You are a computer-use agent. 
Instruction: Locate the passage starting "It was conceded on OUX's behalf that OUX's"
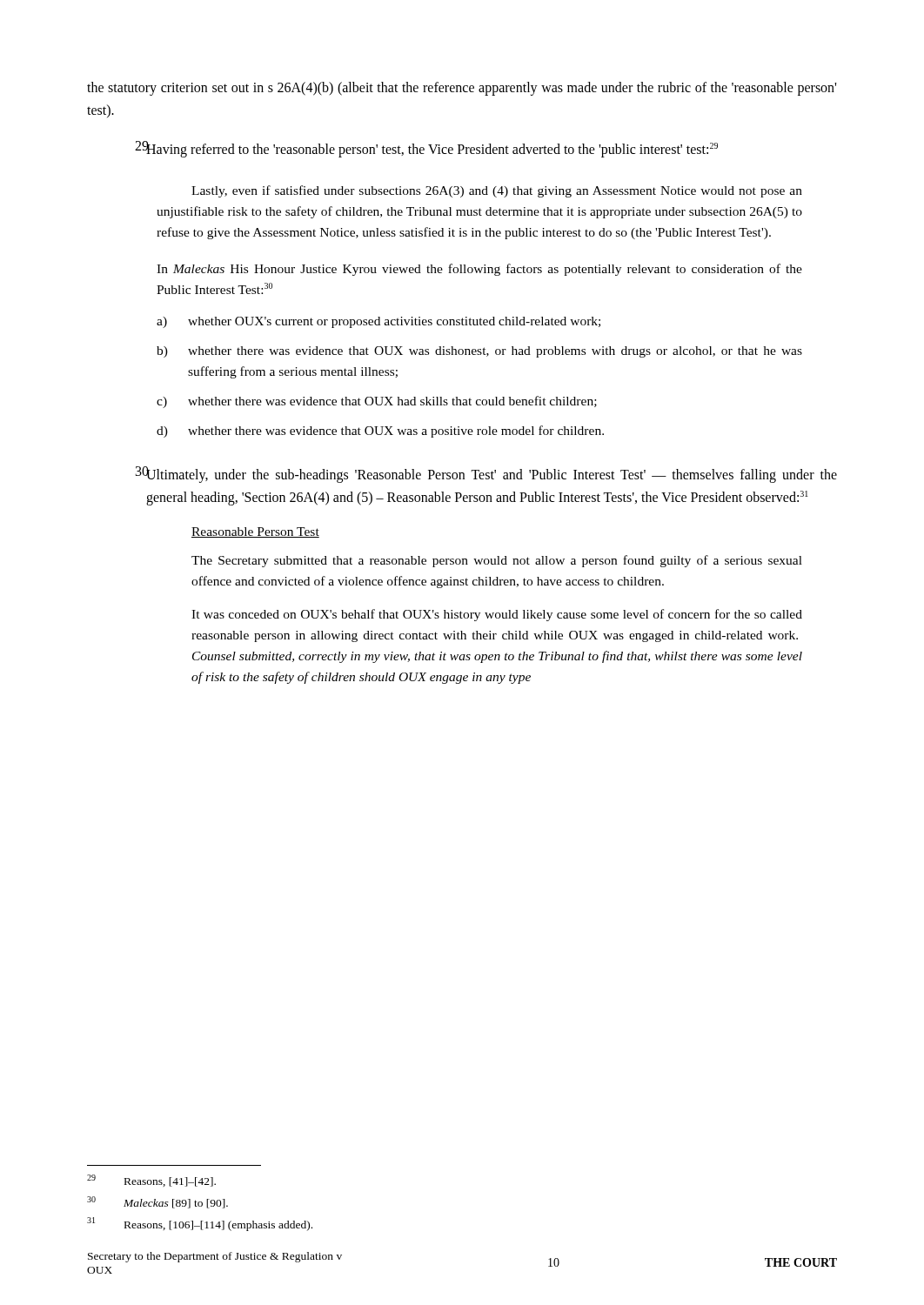pos(497,646)
